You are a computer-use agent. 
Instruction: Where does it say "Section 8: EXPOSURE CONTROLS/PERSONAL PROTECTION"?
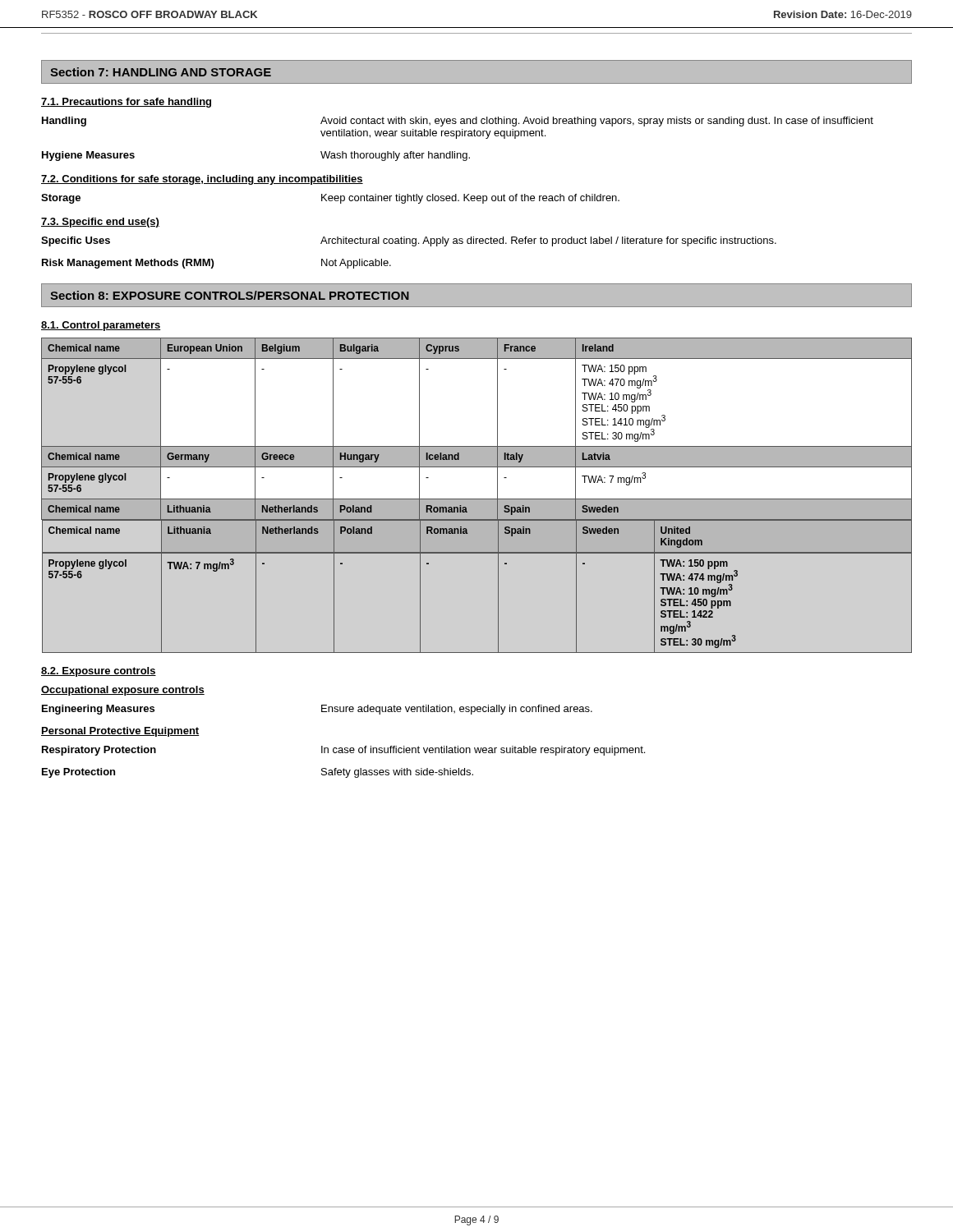pyautogui.click(x=230, y=295)
